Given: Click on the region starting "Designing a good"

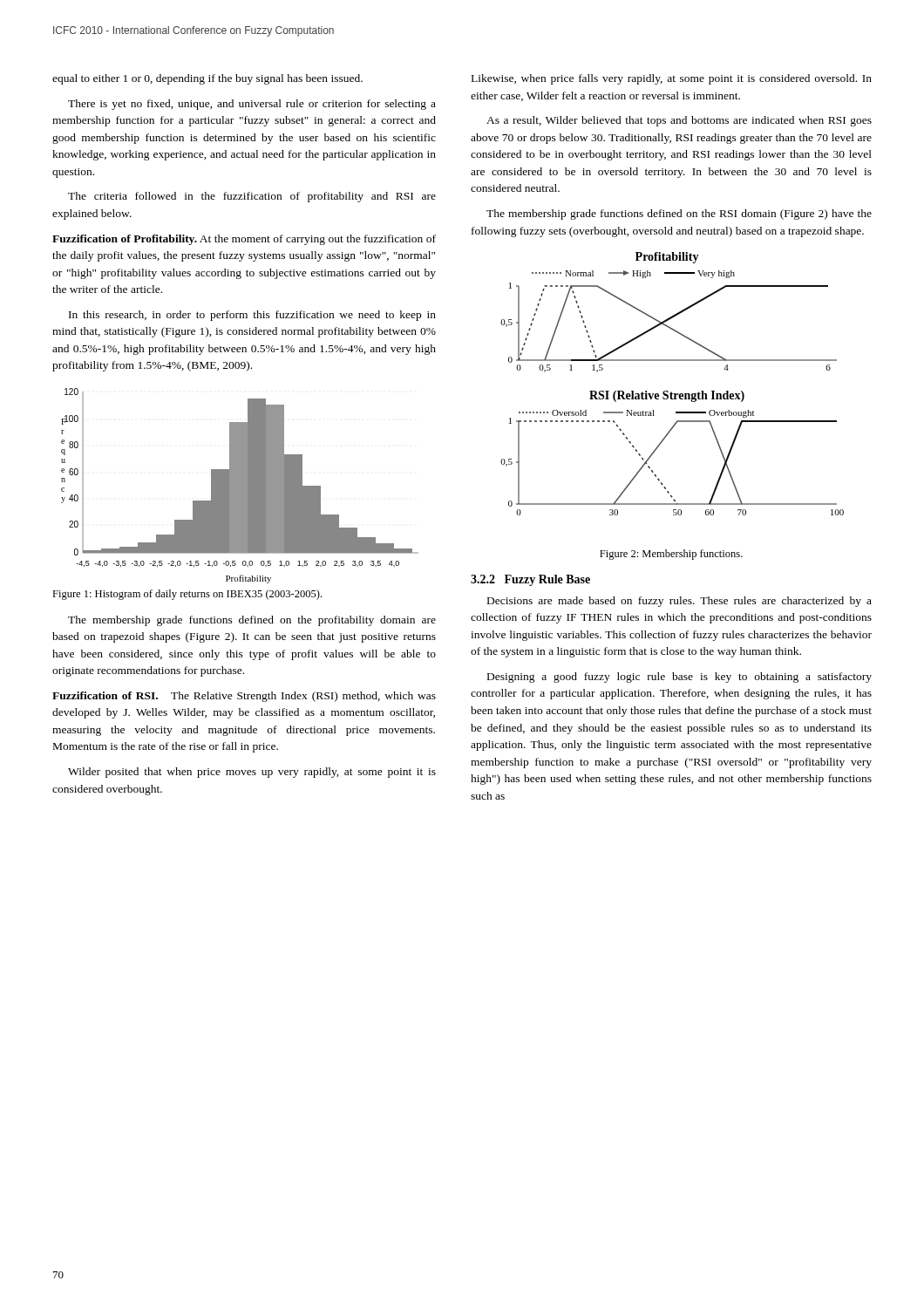Looking at the screenshot, I should (x=671, y=736).
